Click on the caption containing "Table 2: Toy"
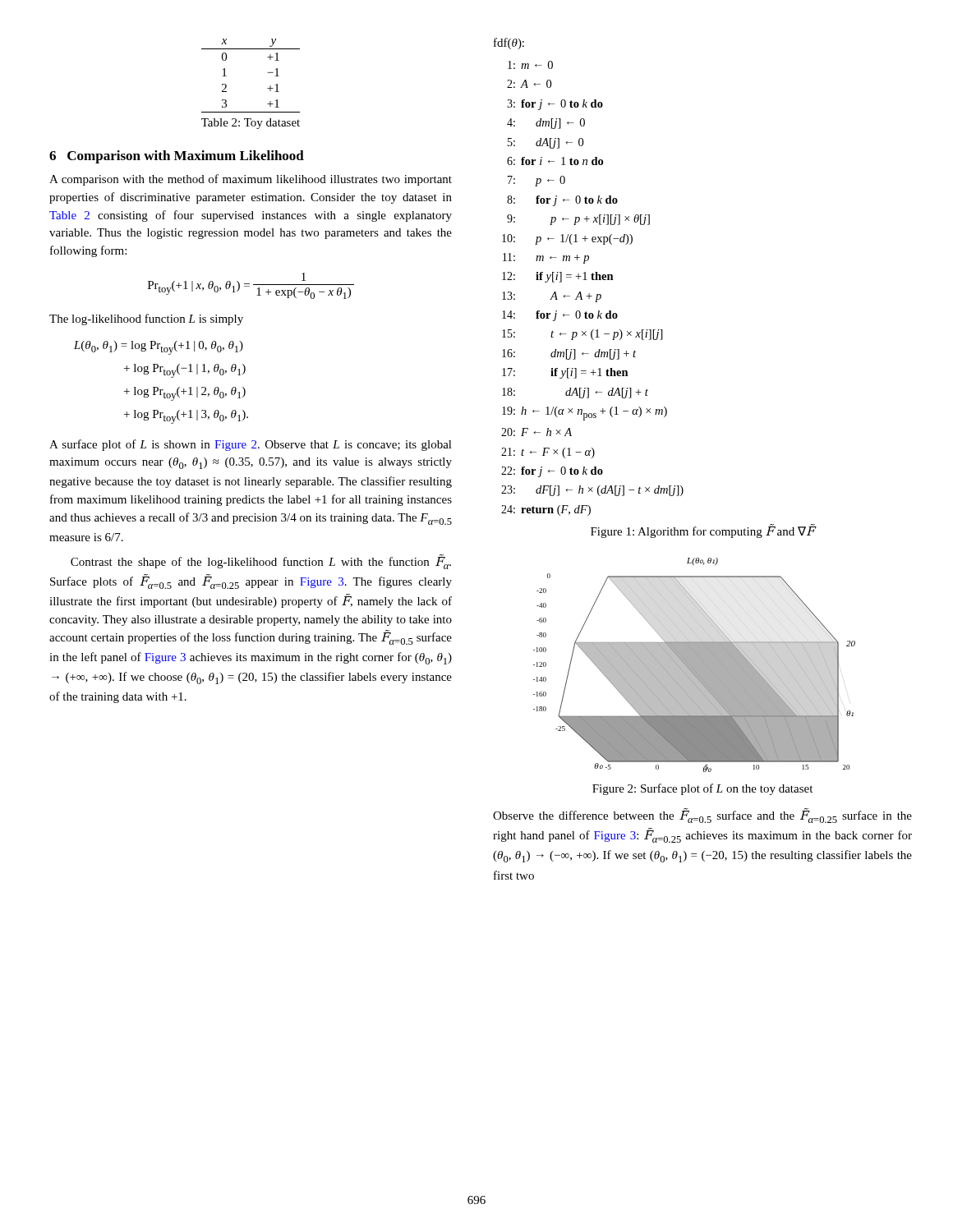The image size is (953, 1232). [251, 122]
